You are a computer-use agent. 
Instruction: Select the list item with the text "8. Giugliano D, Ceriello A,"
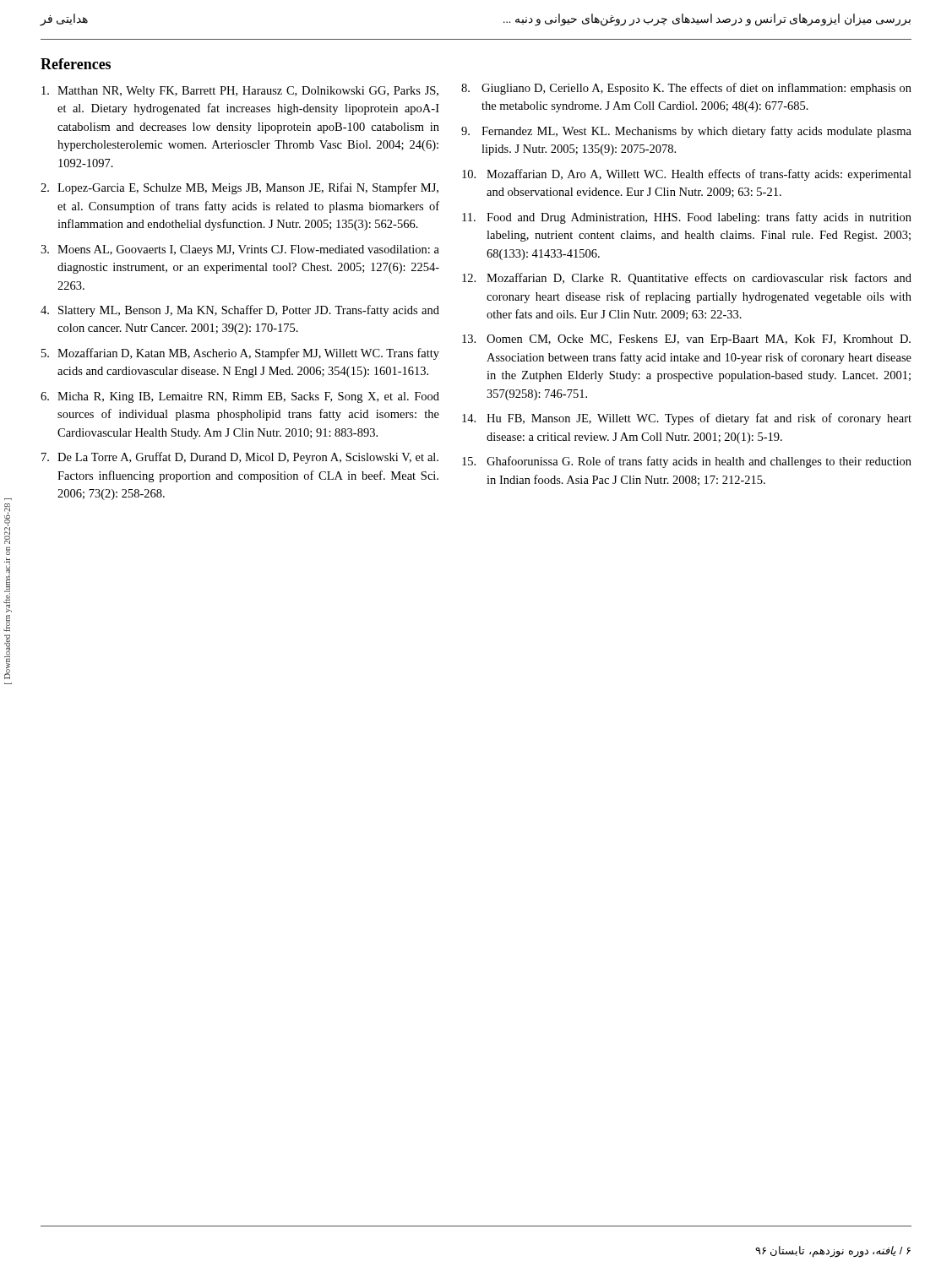(686, 98)
